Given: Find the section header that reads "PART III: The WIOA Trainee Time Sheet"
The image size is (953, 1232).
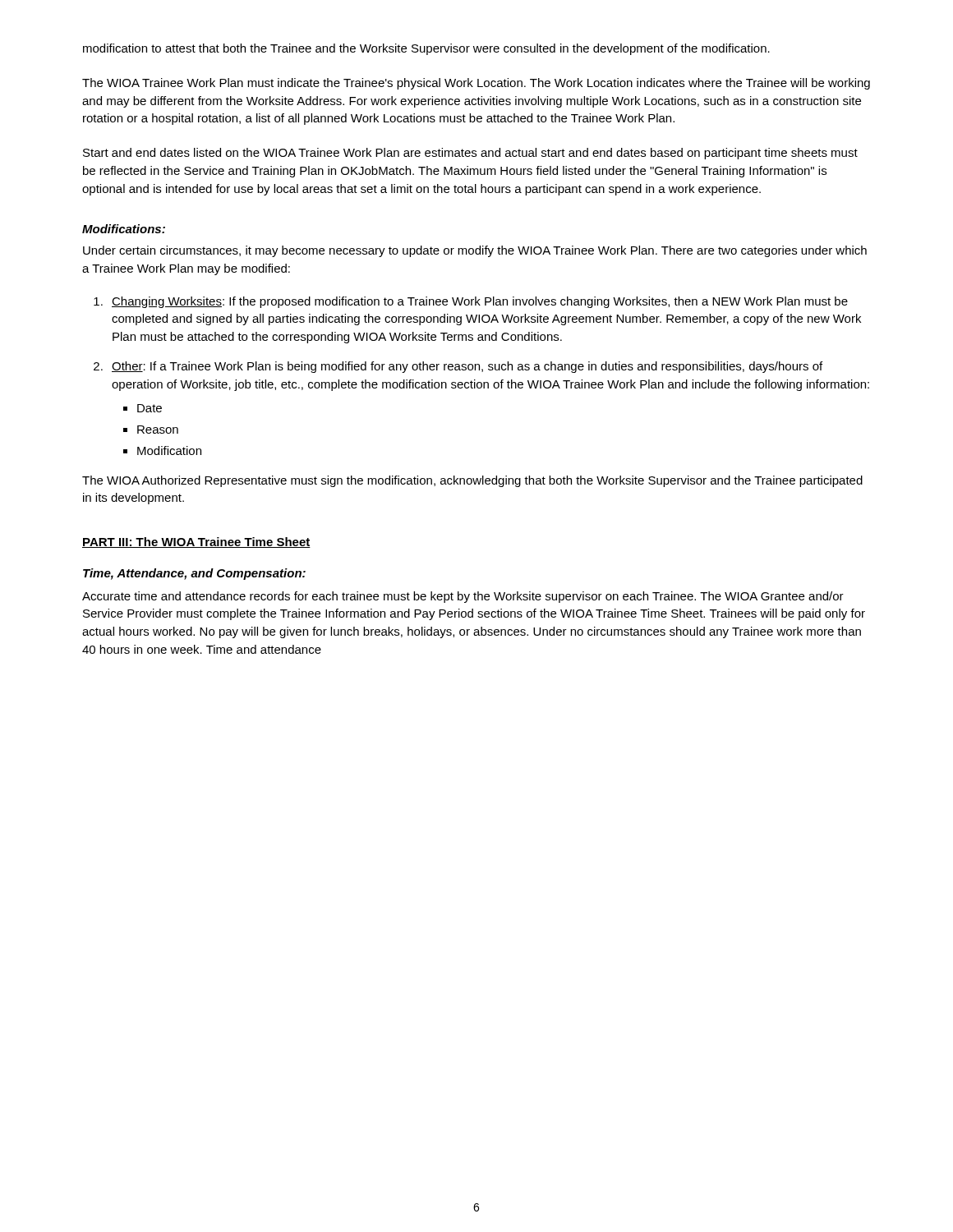Looking at the screenshot, I should click(x=196, y=542).
